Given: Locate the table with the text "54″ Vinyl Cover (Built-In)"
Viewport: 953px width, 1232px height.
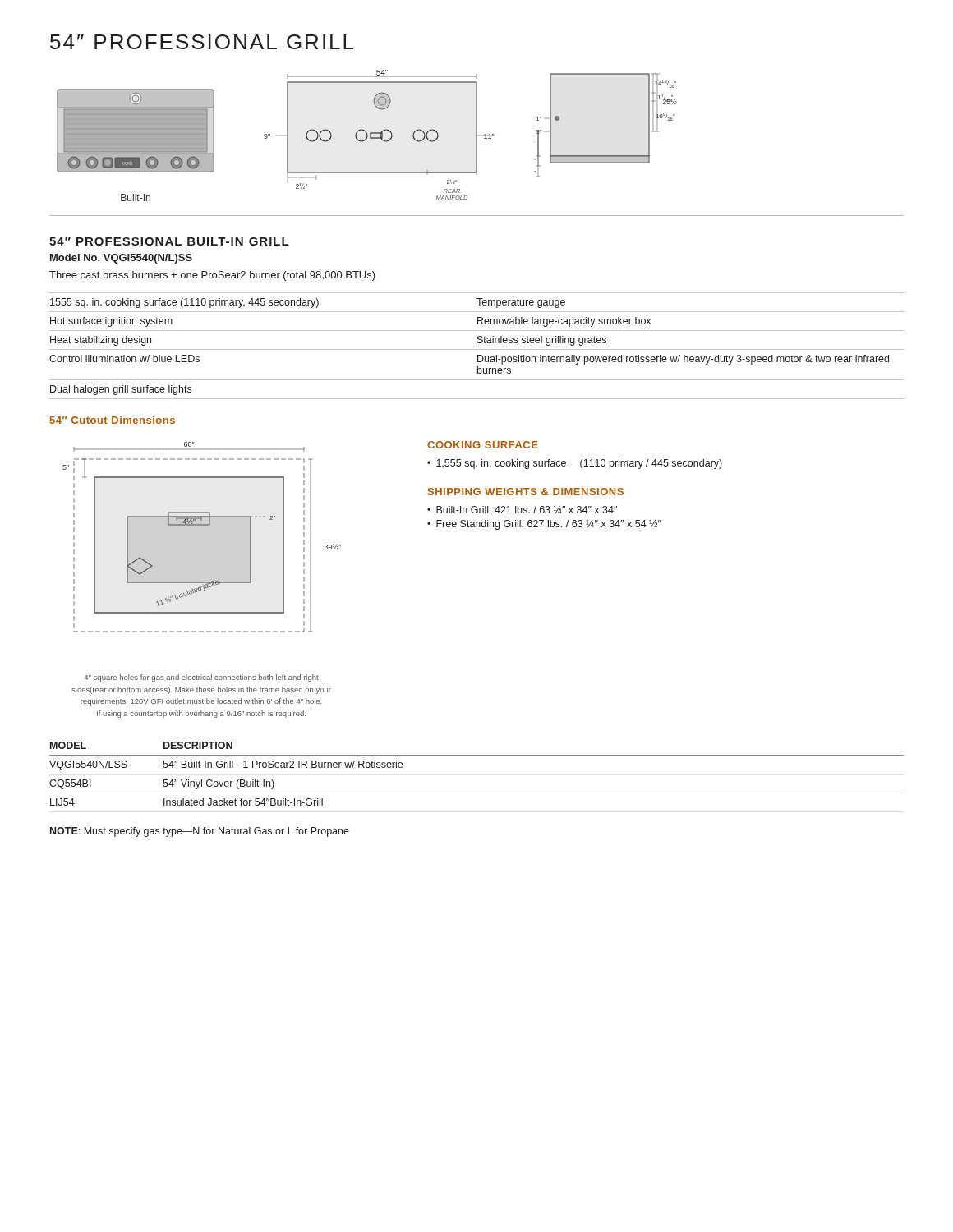Looking at the screenshot, I should tap(476, 774).
